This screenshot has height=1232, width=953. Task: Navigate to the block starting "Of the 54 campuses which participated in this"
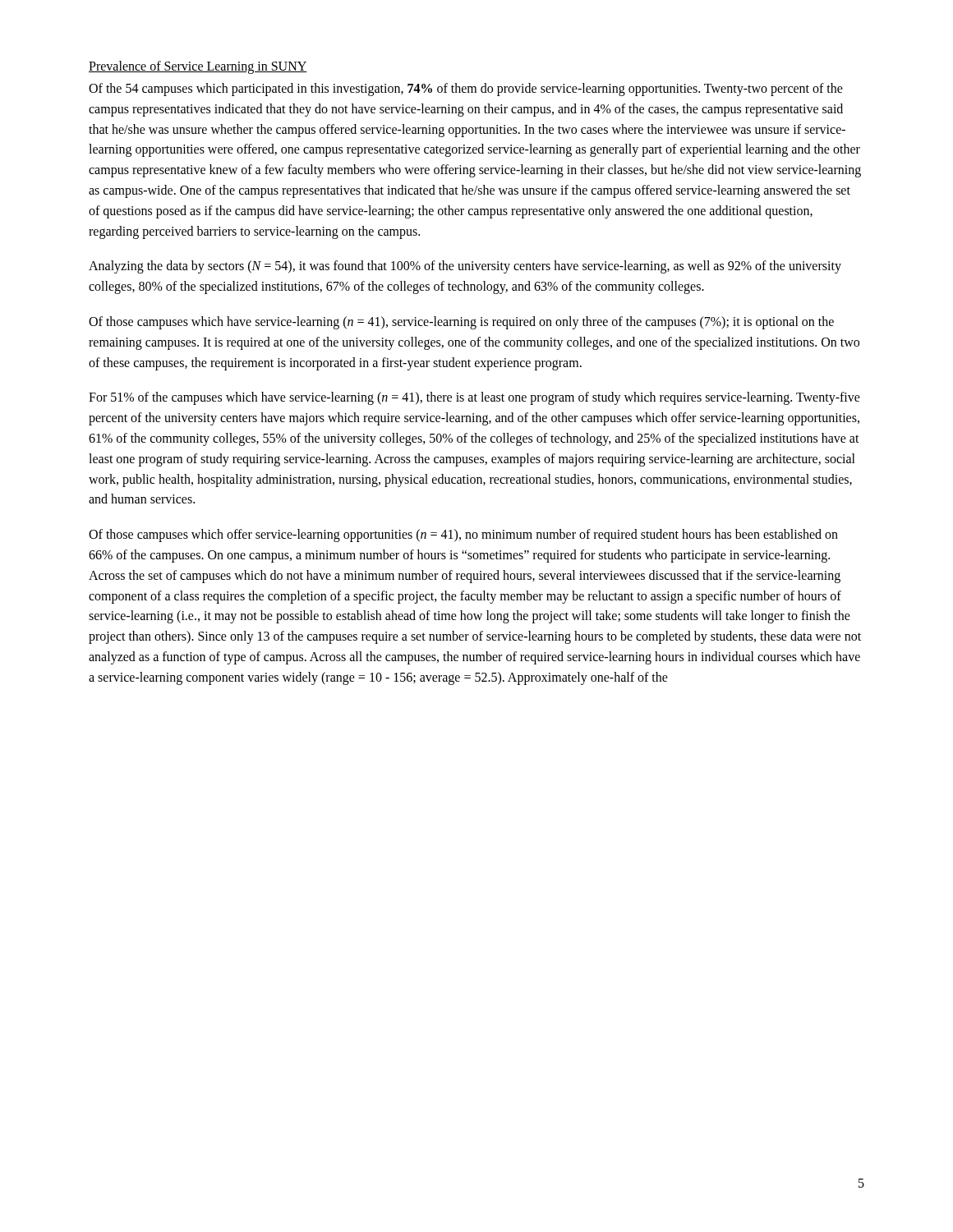[x=475, y=160]
